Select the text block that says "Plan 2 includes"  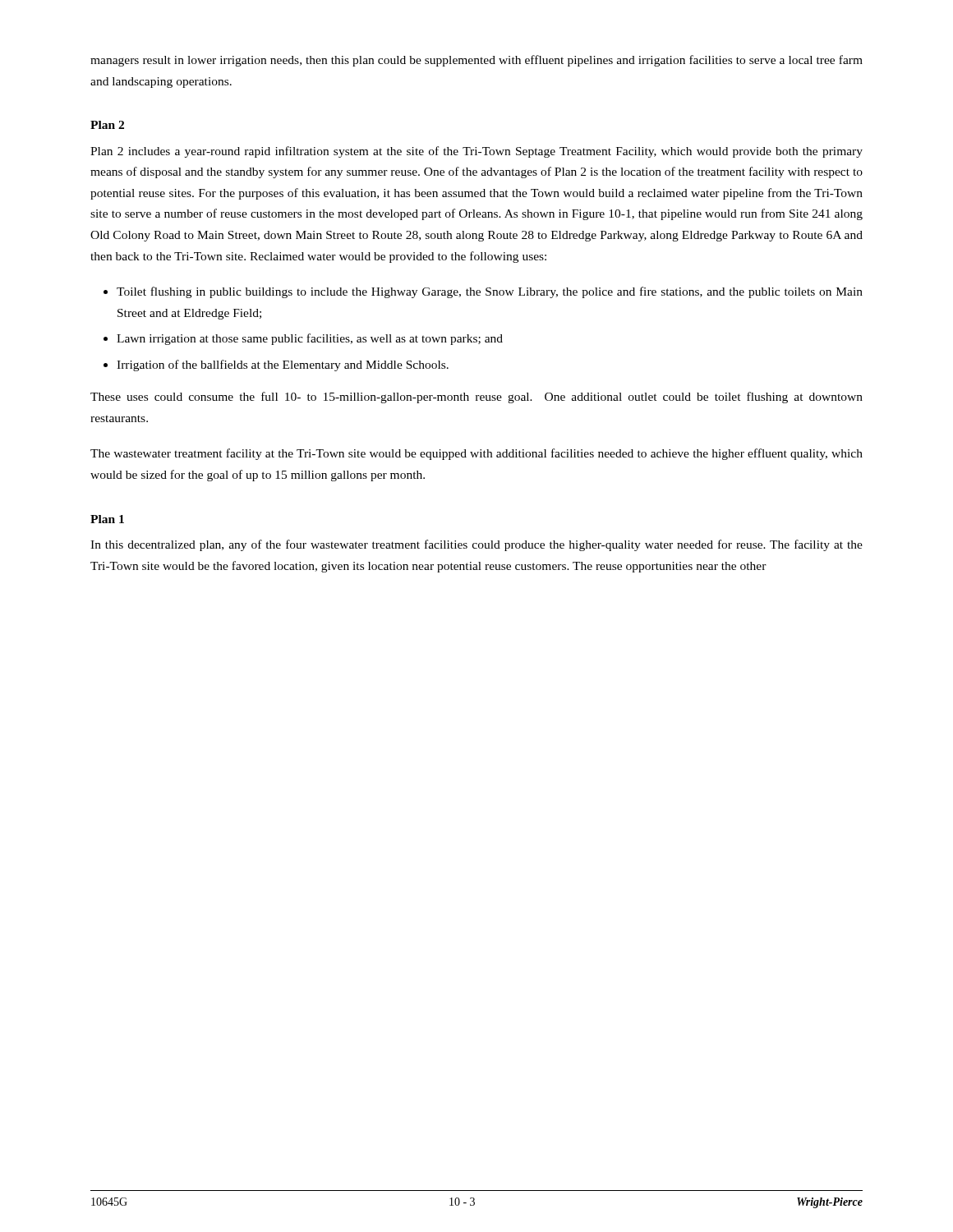(x=476, y=203)
